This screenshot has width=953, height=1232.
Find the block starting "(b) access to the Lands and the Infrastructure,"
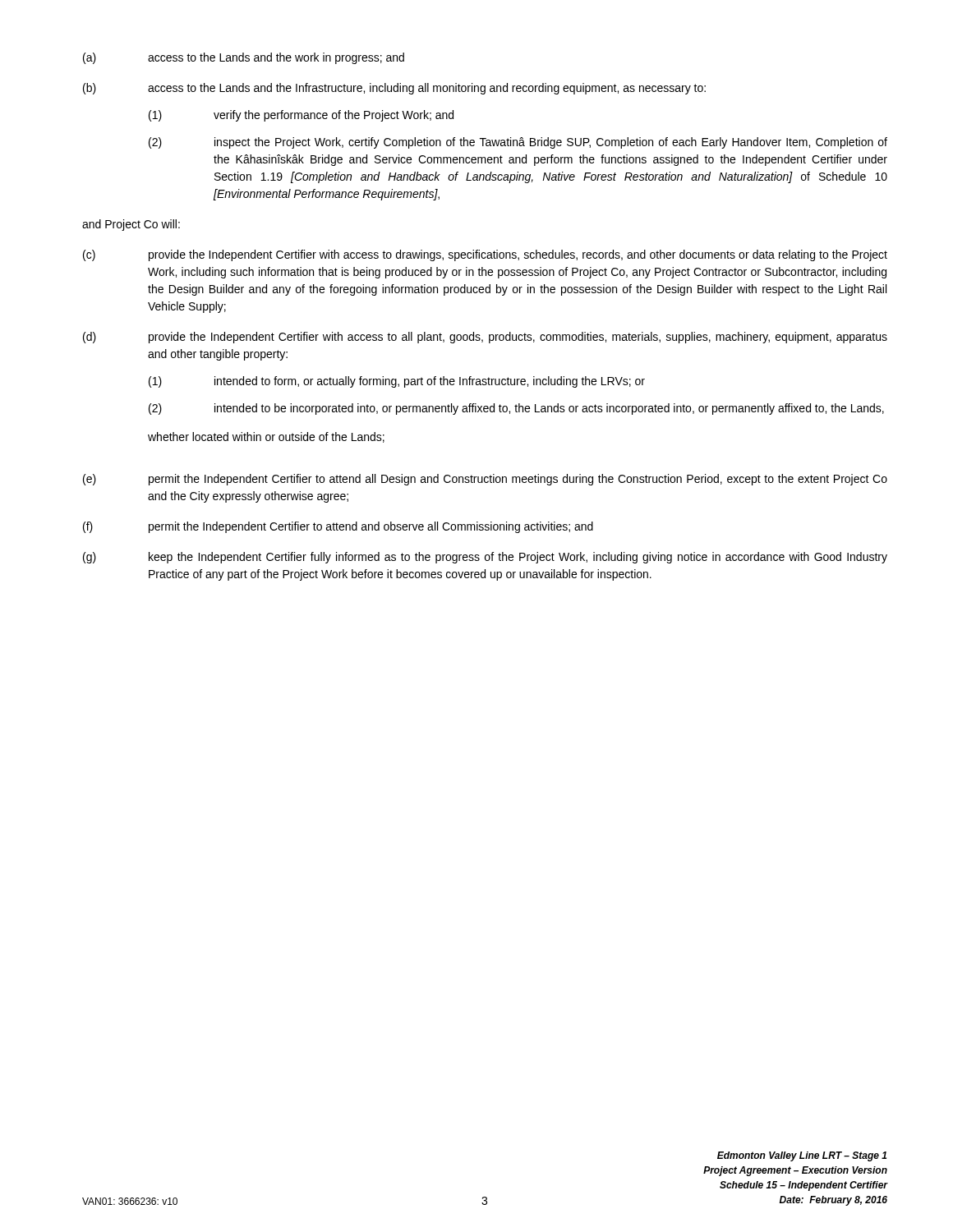(x=485, y=141)
